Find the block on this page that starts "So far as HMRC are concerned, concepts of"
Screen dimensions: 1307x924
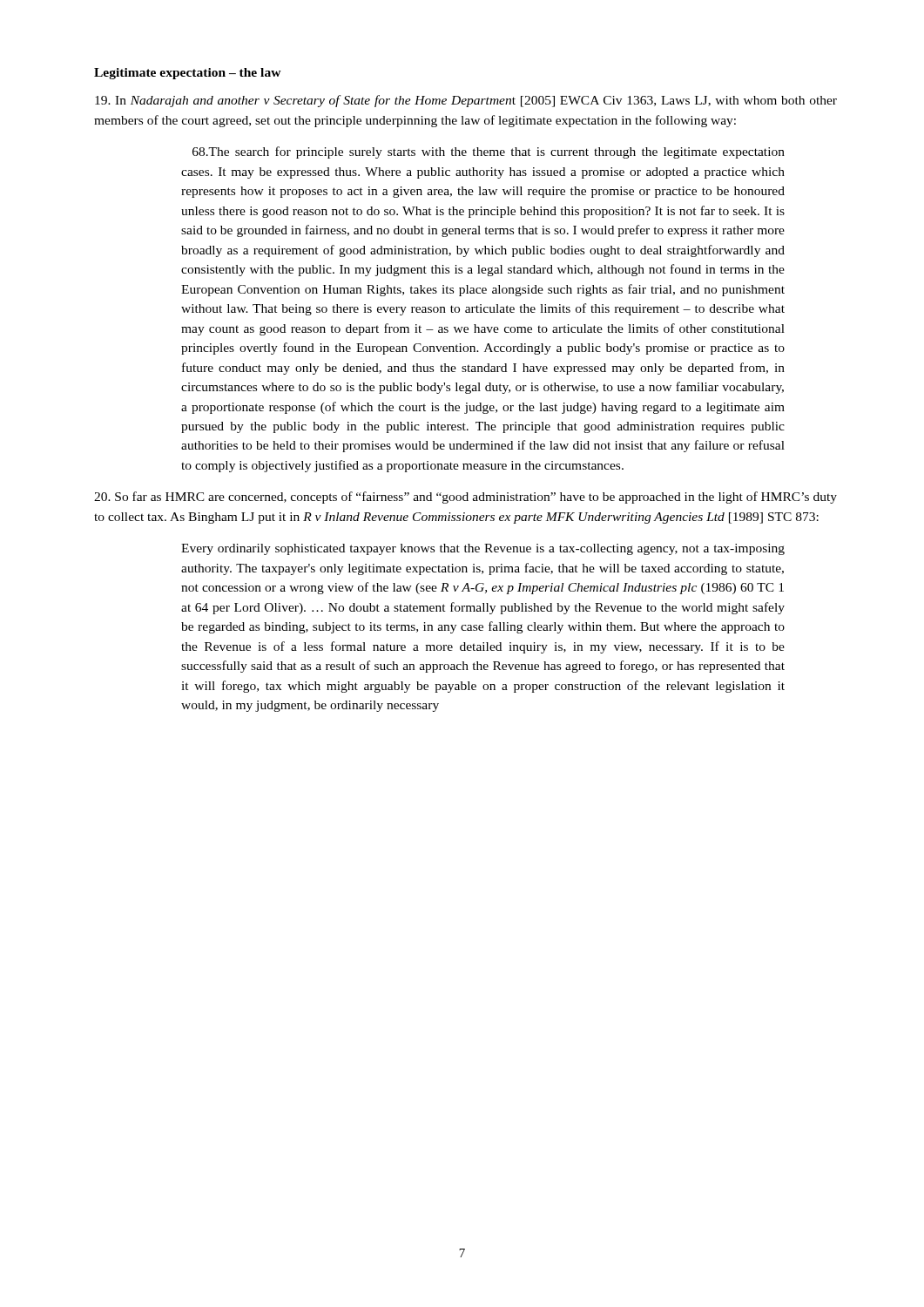pos(465,506)
